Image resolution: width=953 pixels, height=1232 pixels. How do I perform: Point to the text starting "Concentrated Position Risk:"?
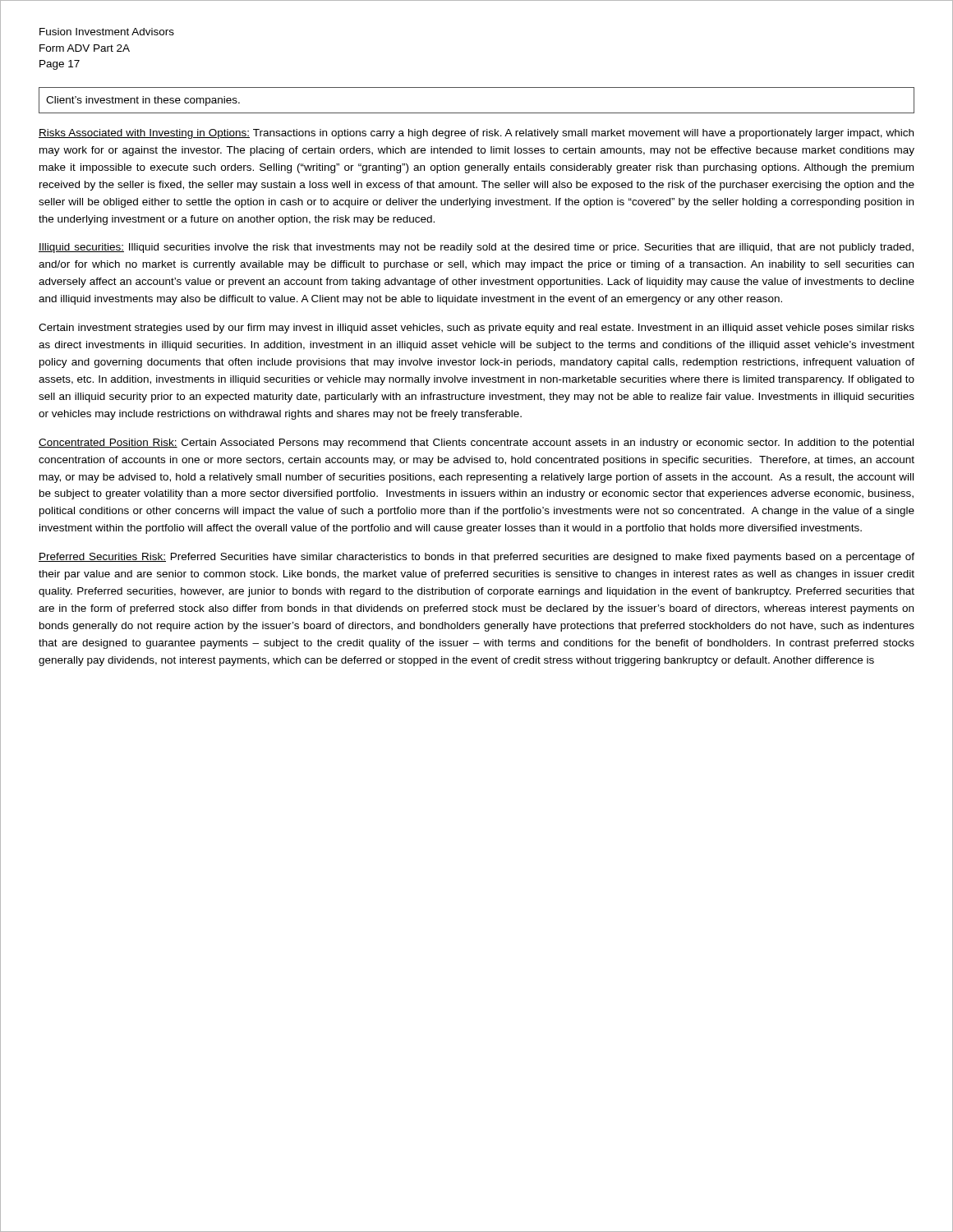[x=476, y=485]
